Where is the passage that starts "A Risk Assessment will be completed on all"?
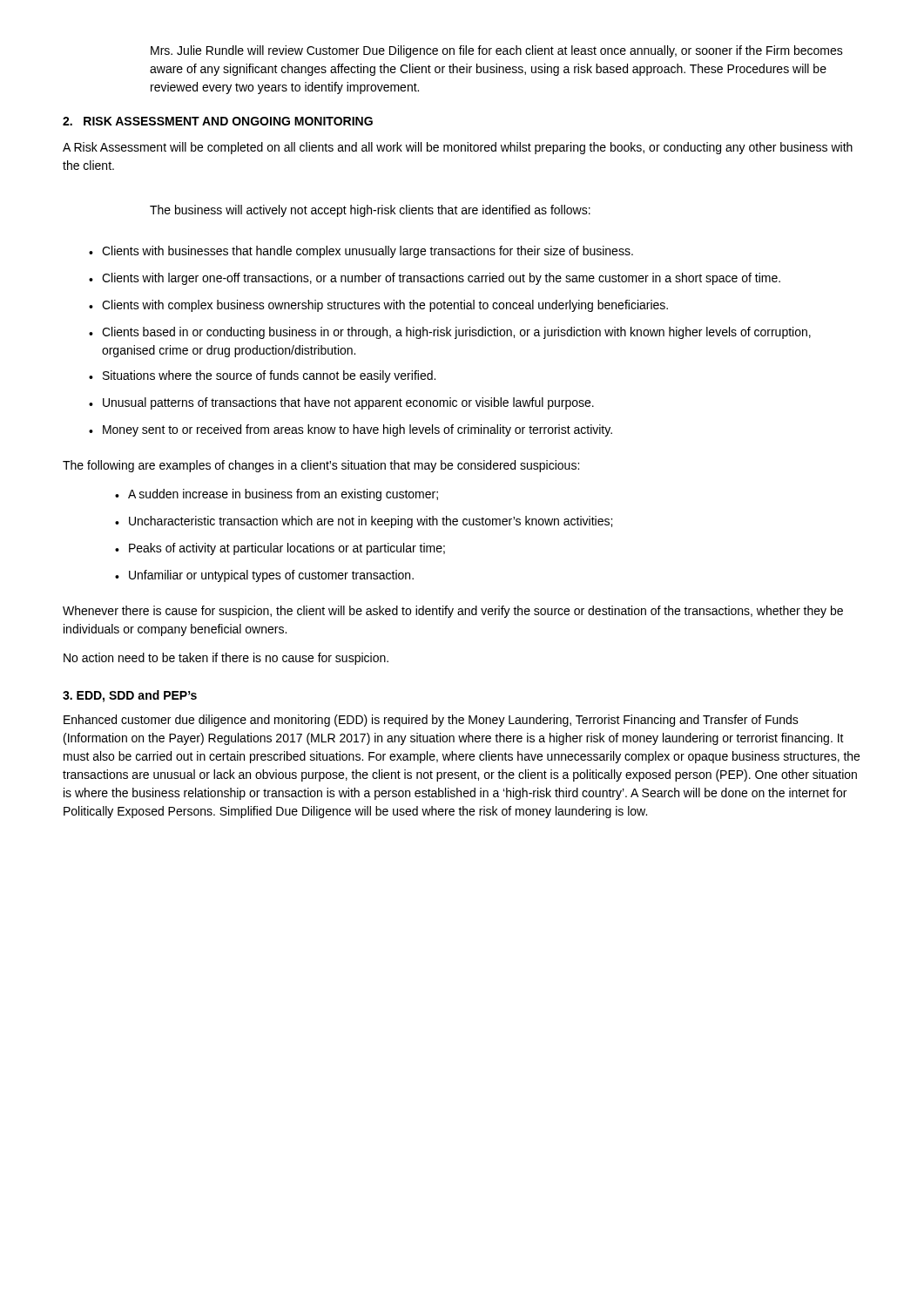Viewport: 924px width, 1307px height. [458, 156]
